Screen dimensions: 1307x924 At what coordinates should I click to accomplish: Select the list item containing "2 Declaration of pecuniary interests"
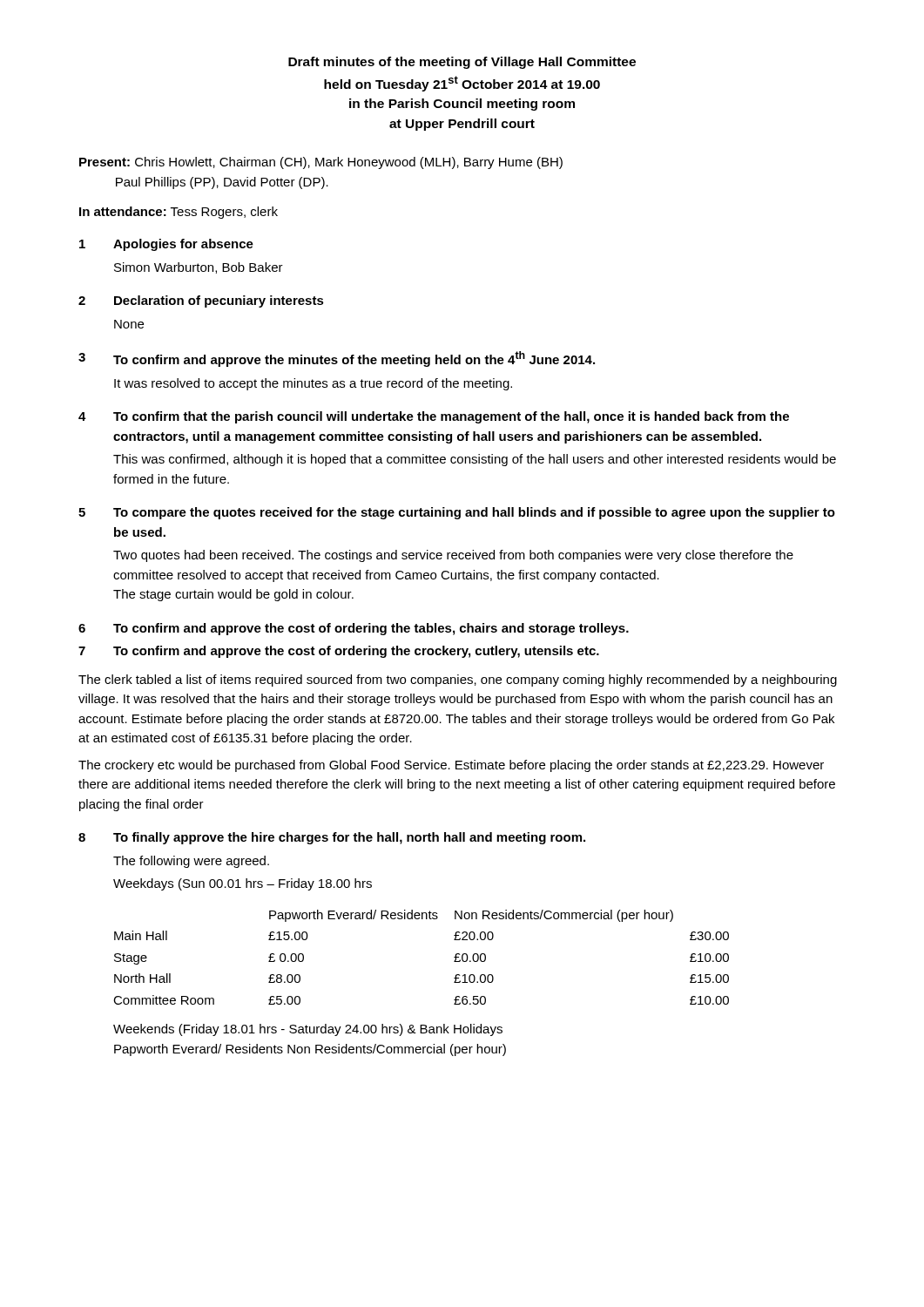point(201,301)
